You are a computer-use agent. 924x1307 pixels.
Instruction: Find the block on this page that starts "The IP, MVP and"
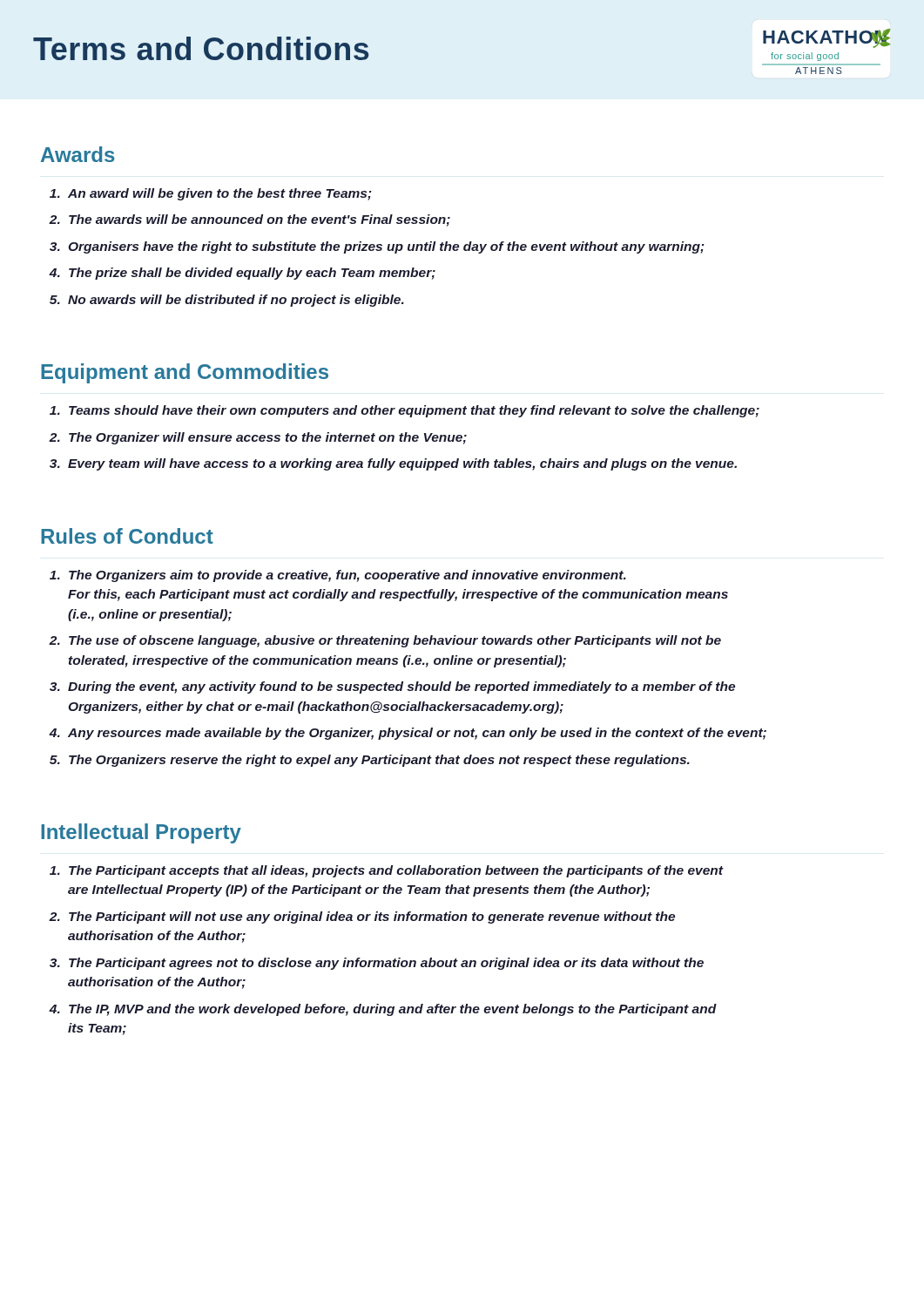pos(462,1019)
